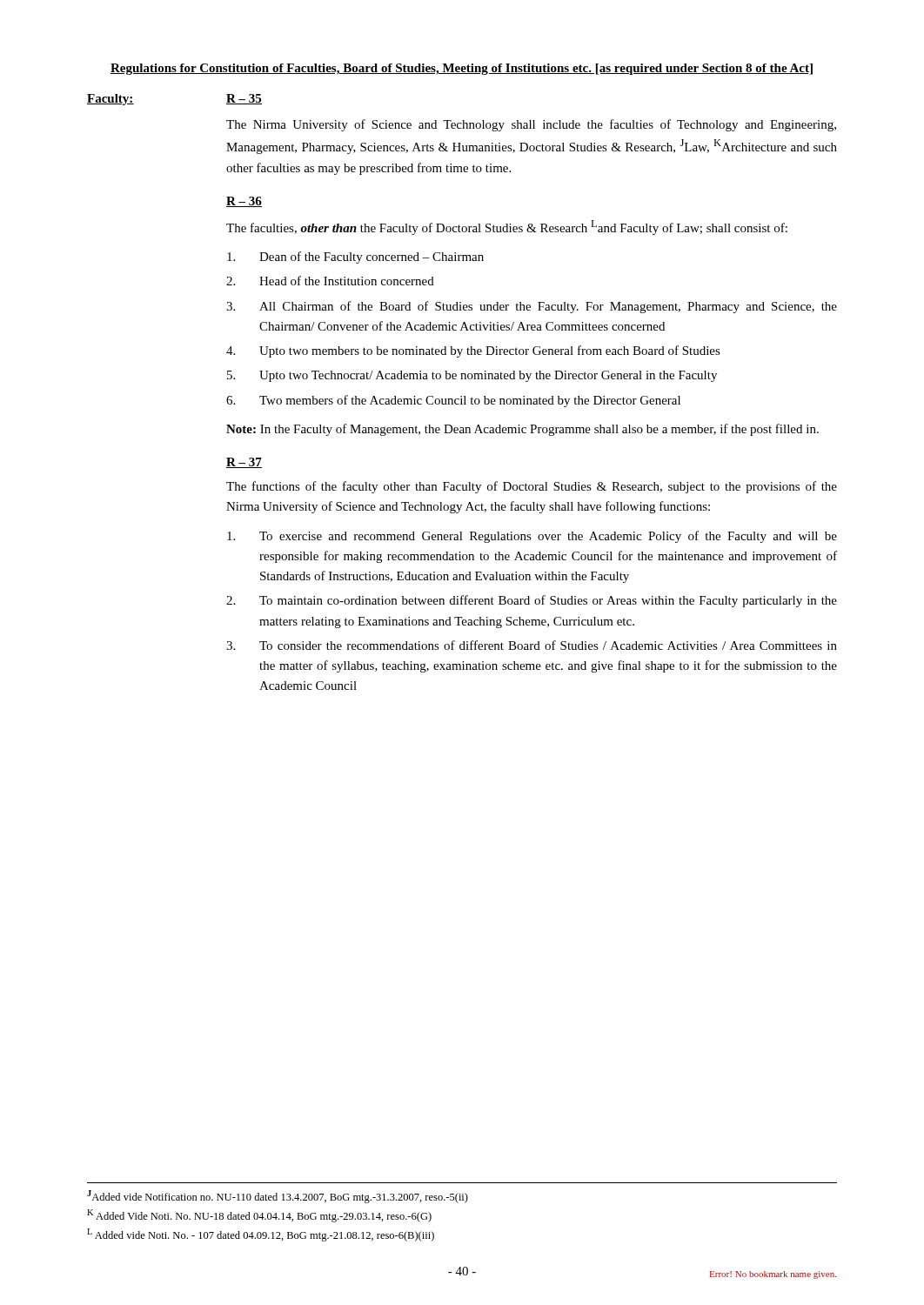Select the section header with the text "R – 36"
924x1305 pixels.
point(244,202)
